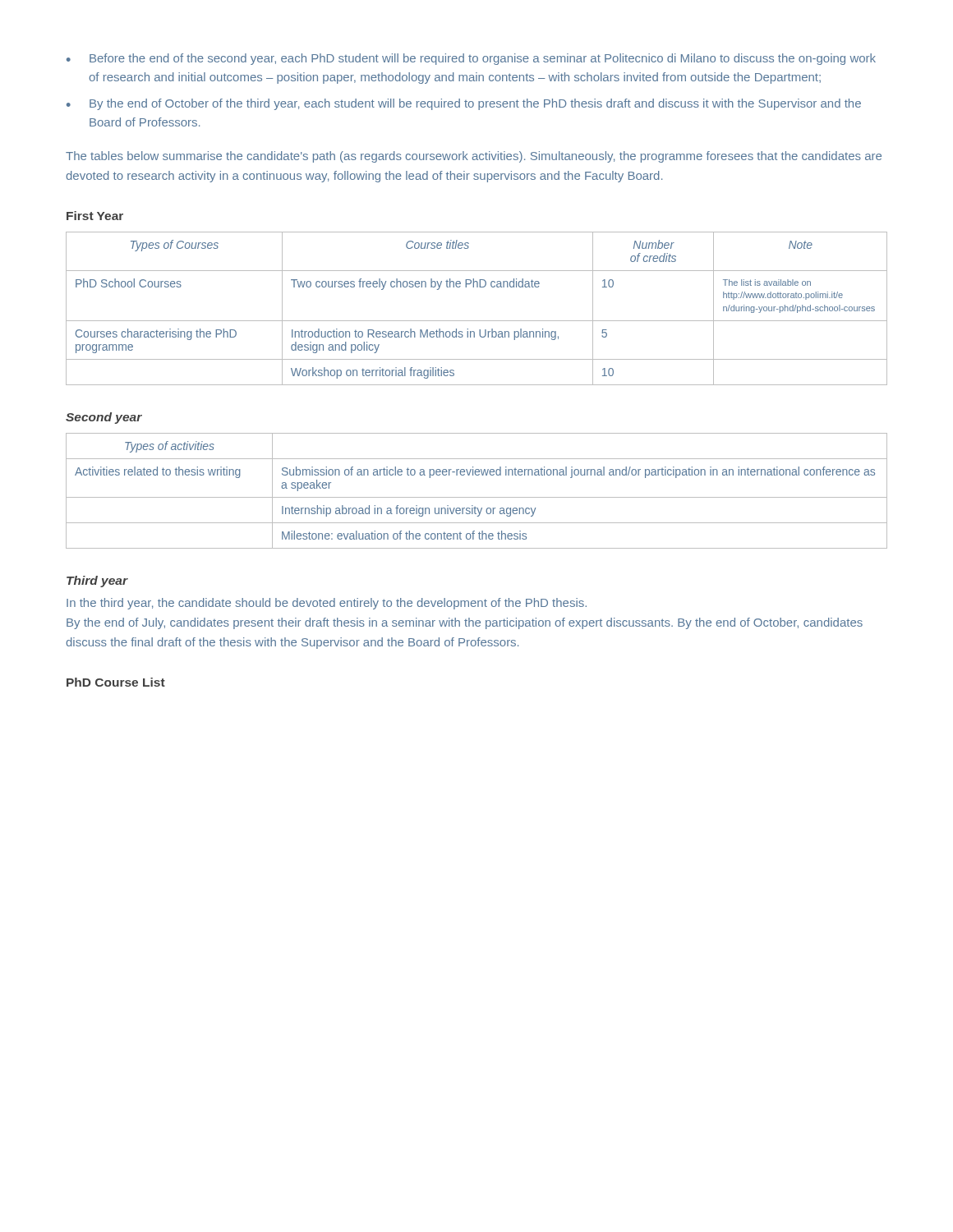
Task: Find the section header that says "First Year"
Action: pyautogui.click(x=95, y=216)
